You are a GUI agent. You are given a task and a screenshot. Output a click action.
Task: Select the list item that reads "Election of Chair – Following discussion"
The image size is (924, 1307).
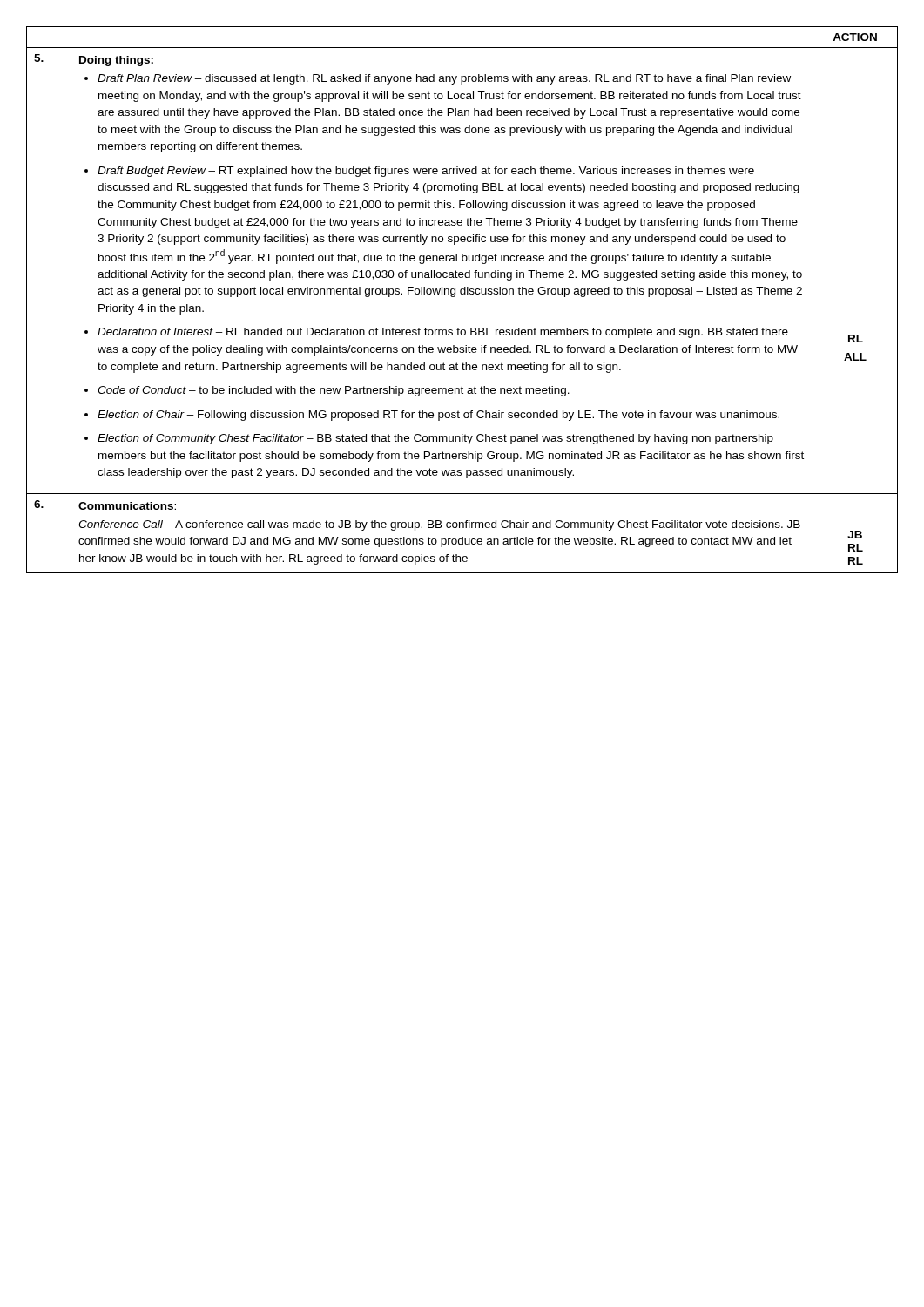click(439, 414)
